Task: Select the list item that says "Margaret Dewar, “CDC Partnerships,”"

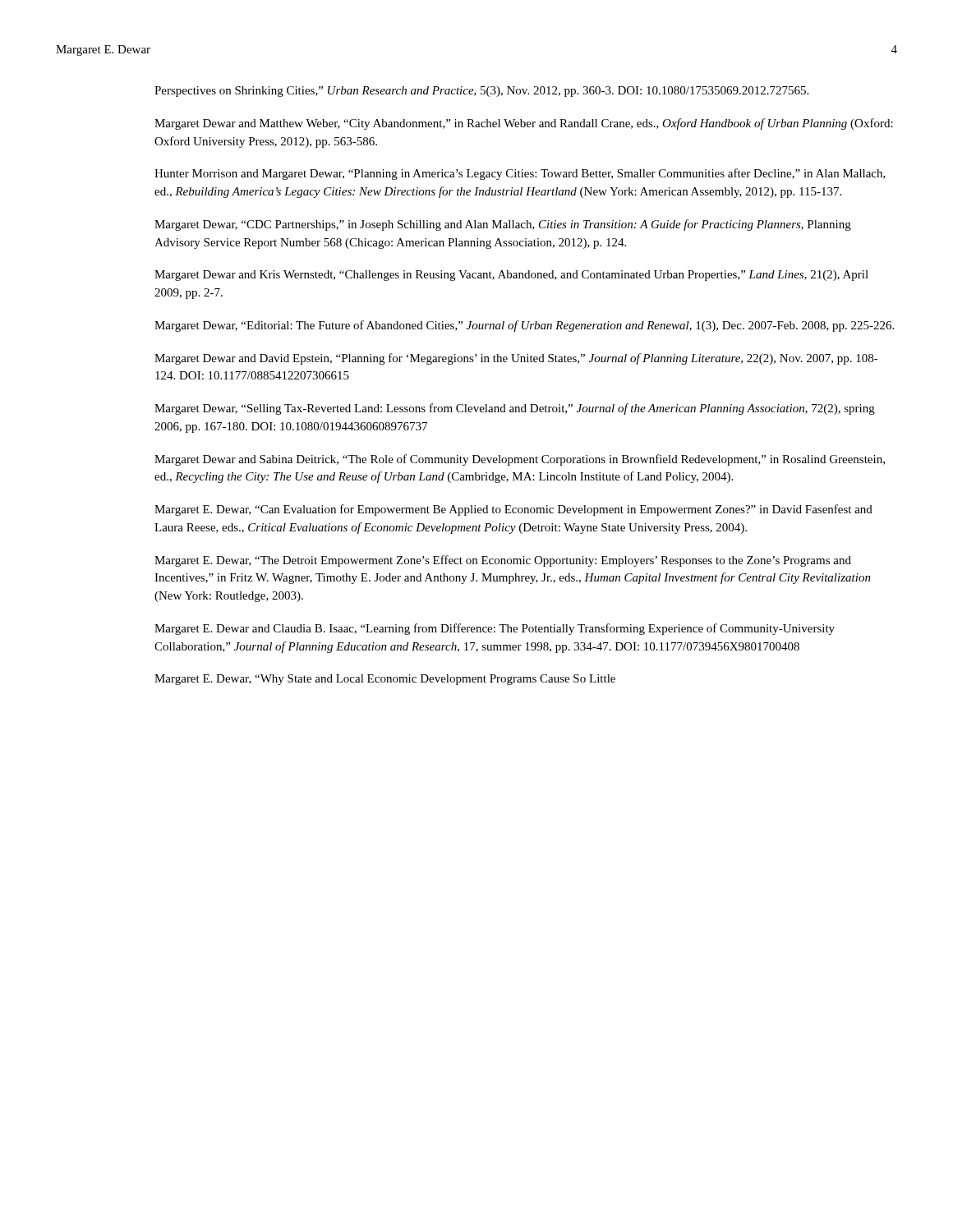Action: point(503,233)
